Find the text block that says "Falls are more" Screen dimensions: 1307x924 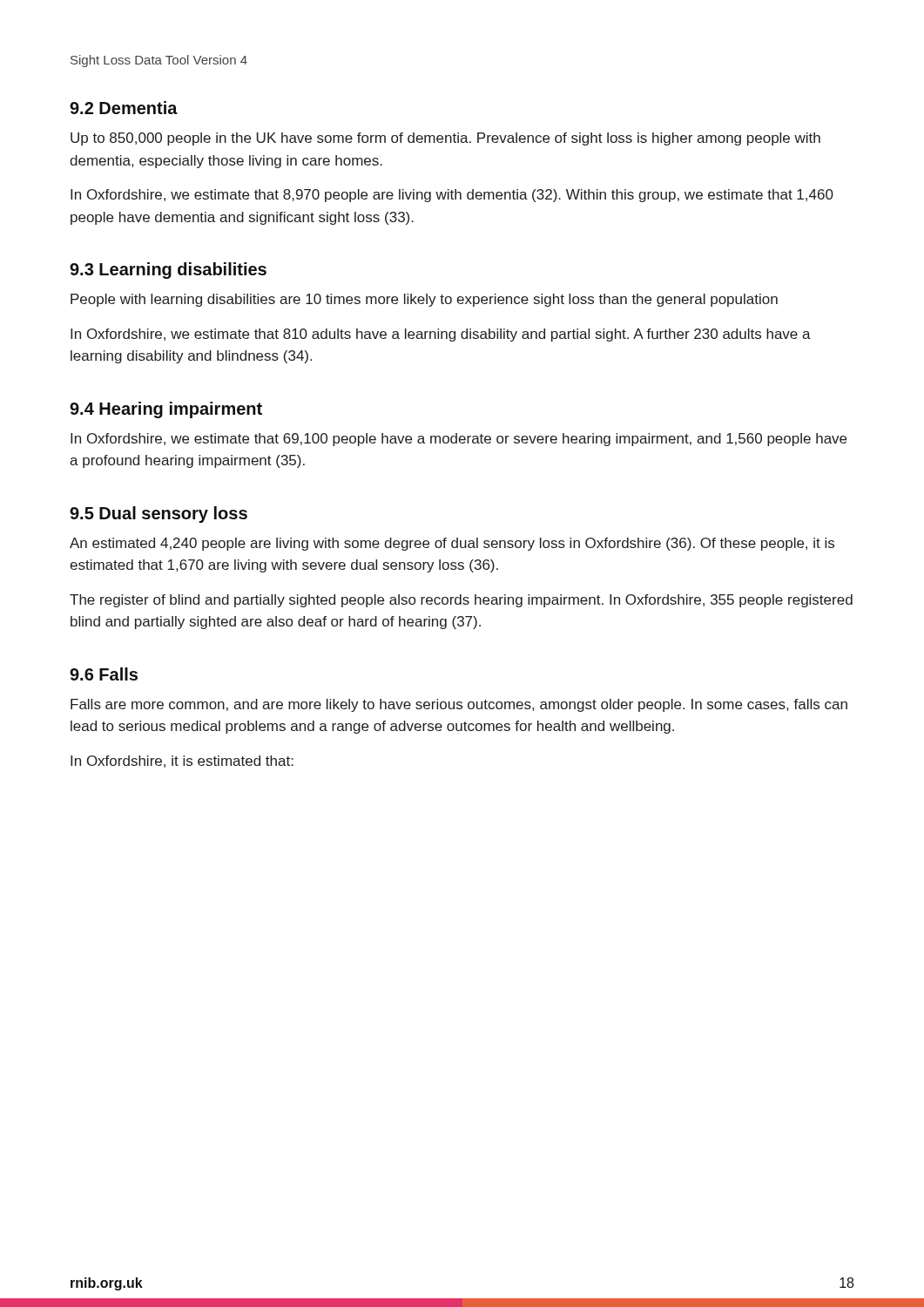coord(459,715)
